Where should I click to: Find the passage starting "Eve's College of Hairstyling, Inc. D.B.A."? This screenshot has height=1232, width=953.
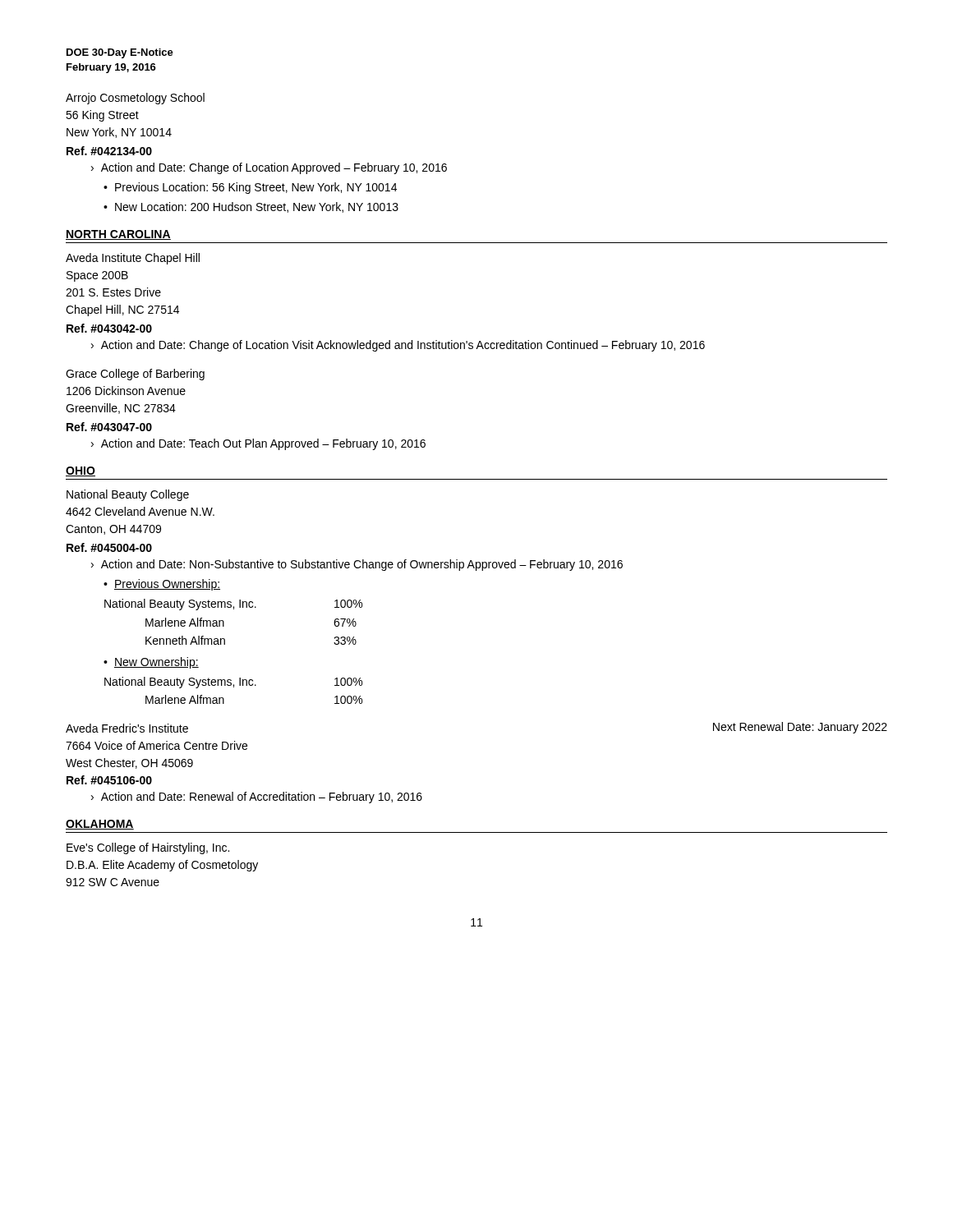click(162, 865)
